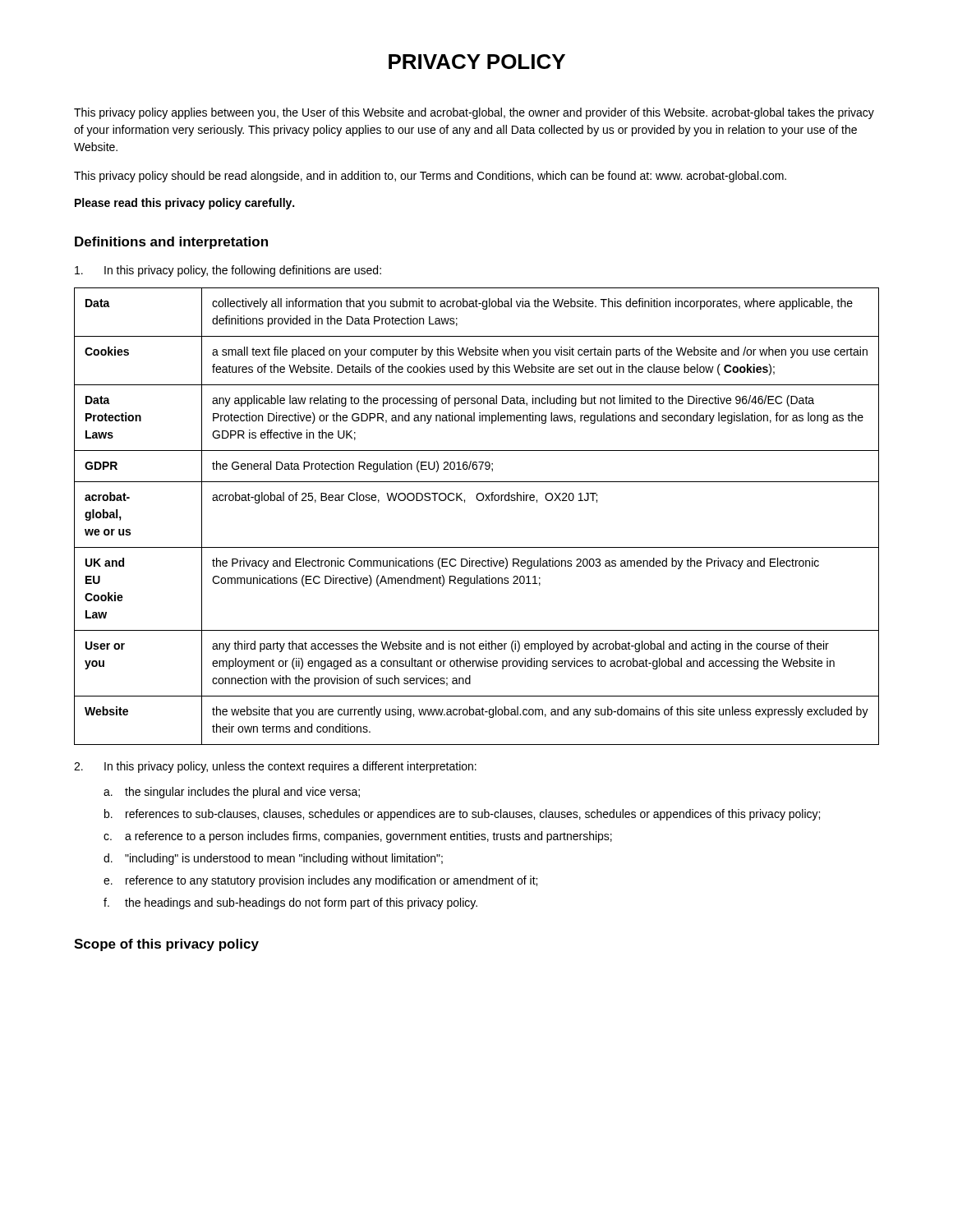This screenshot has width=953, height=1232.
Task: Find the list item that reads "e.reference to any statutory provision includes any"
Action: click(491, 881)
